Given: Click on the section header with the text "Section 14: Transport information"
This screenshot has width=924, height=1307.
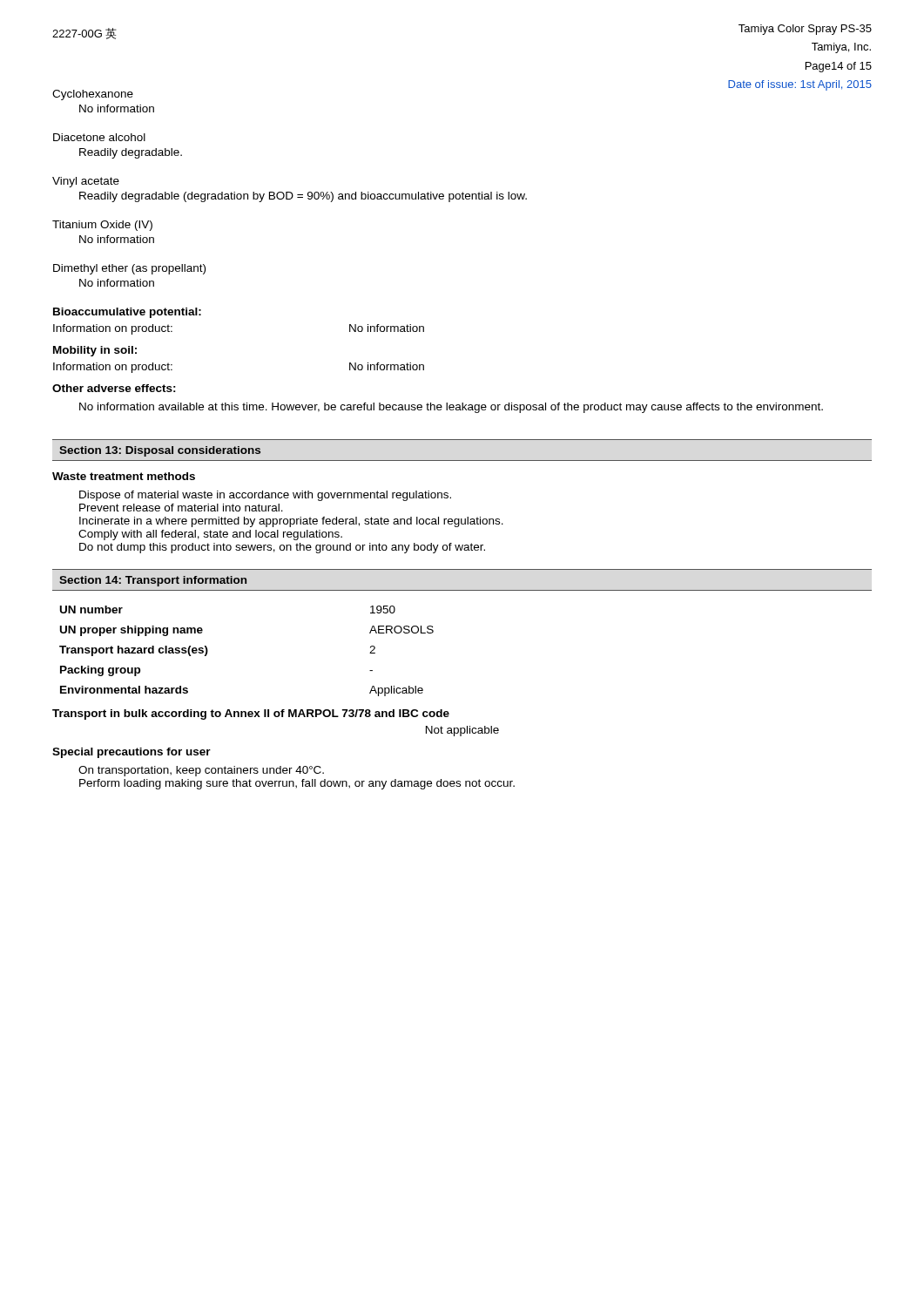Looking at the screenshot, I should pos(153,580).
